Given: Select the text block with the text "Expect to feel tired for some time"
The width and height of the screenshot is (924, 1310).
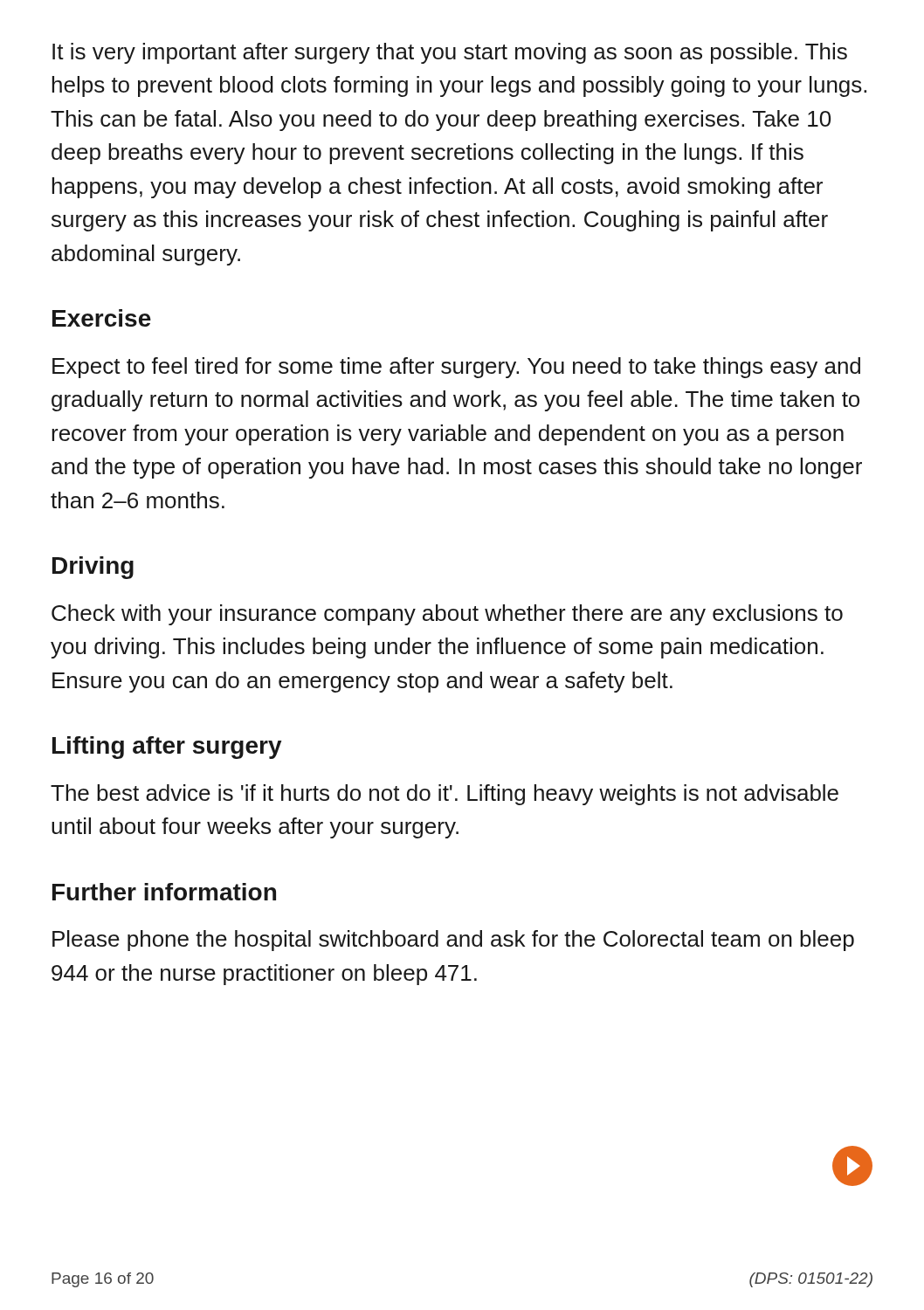Looking at the screenshot, I should point(457,433).
